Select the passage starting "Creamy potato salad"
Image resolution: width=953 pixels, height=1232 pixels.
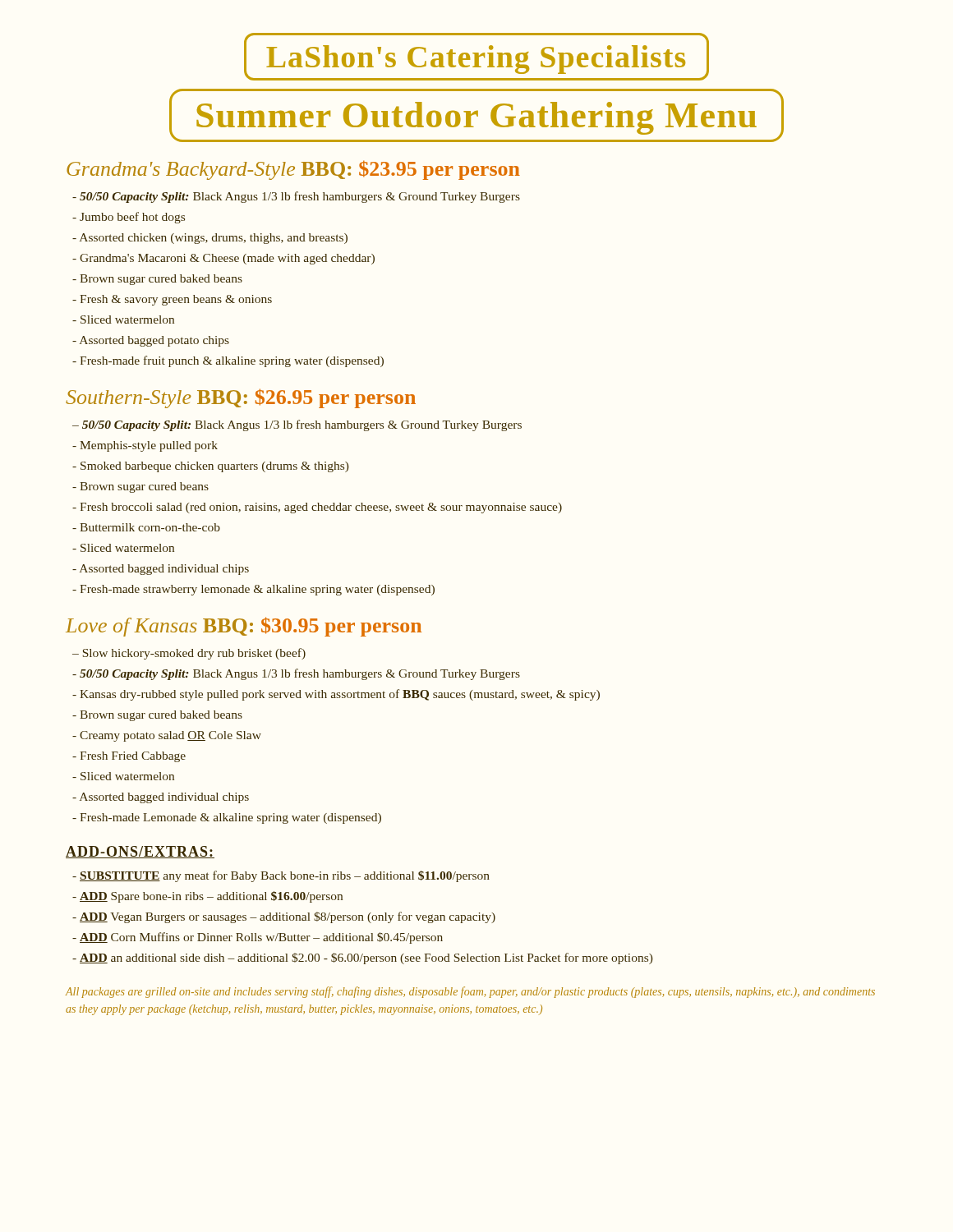(x=167, y=735)
